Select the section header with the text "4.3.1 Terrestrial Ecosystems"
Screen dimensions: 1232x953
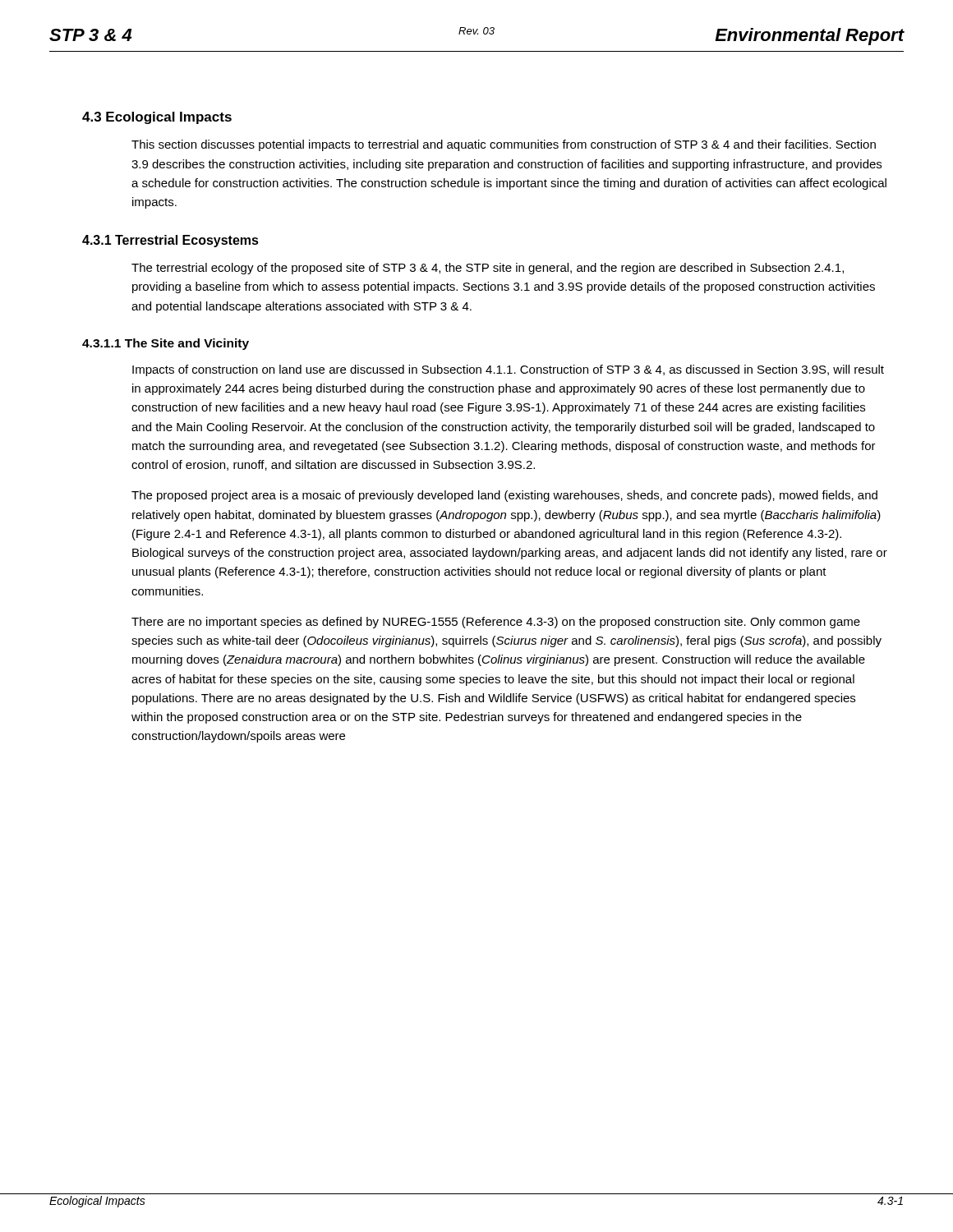pyautogui.click(x=170, y=241)
